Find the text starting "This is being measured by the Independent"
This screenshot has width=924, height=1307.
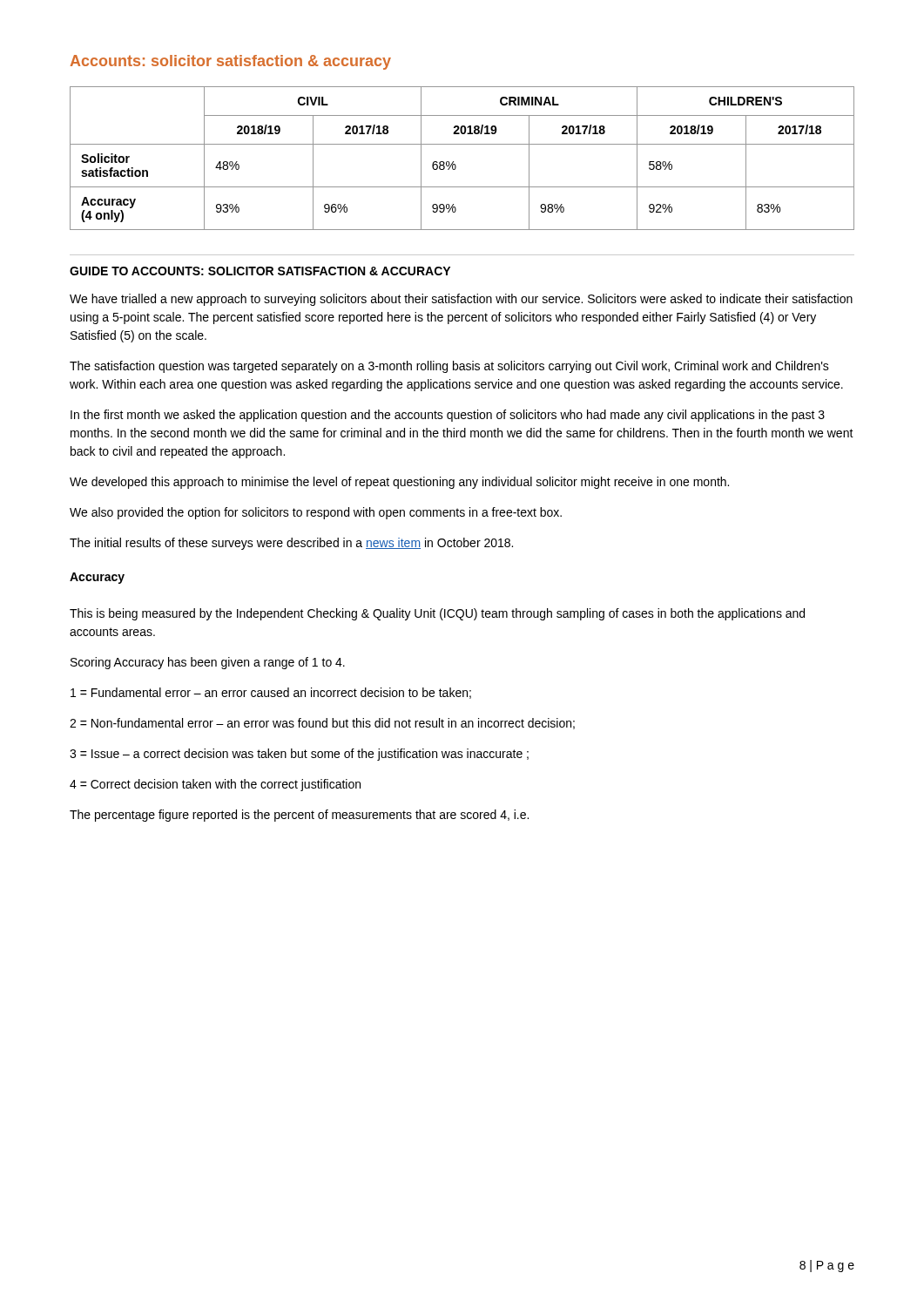point(462,623)
